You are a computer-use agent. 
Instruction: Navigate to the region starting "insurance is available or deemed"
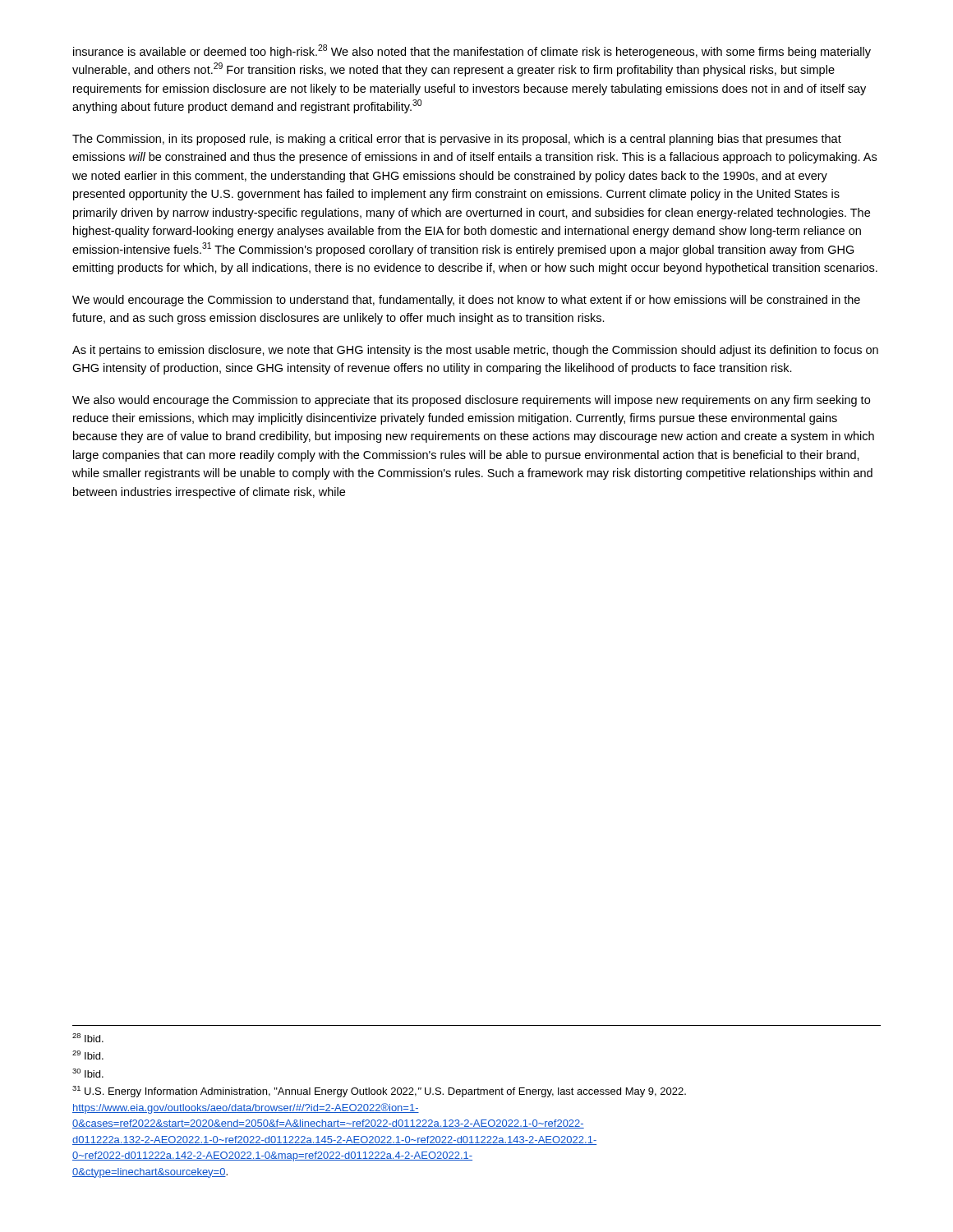point(472,79)
